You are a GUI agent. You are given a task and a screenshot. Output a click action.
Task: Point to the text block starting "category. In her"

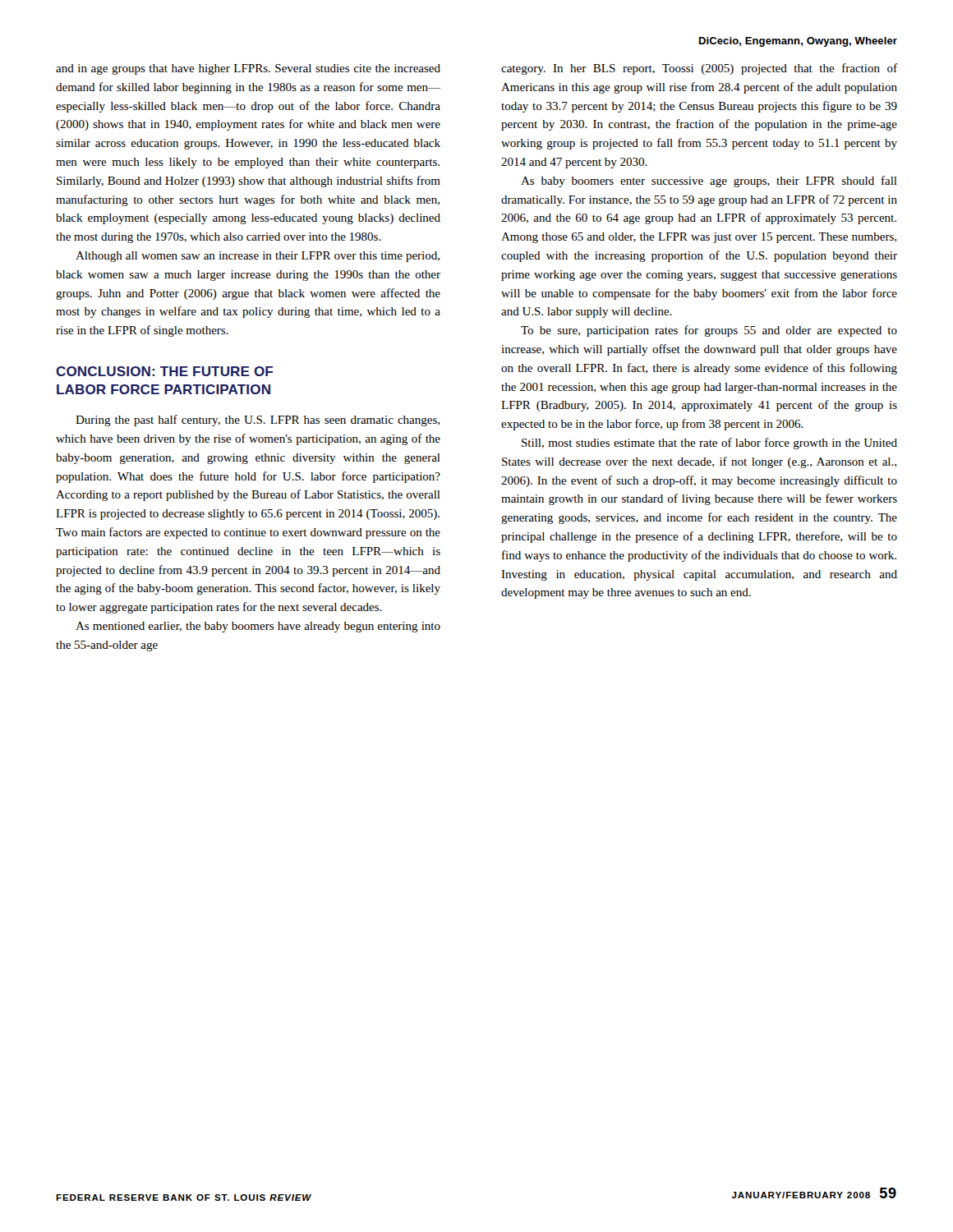(699, 115)
